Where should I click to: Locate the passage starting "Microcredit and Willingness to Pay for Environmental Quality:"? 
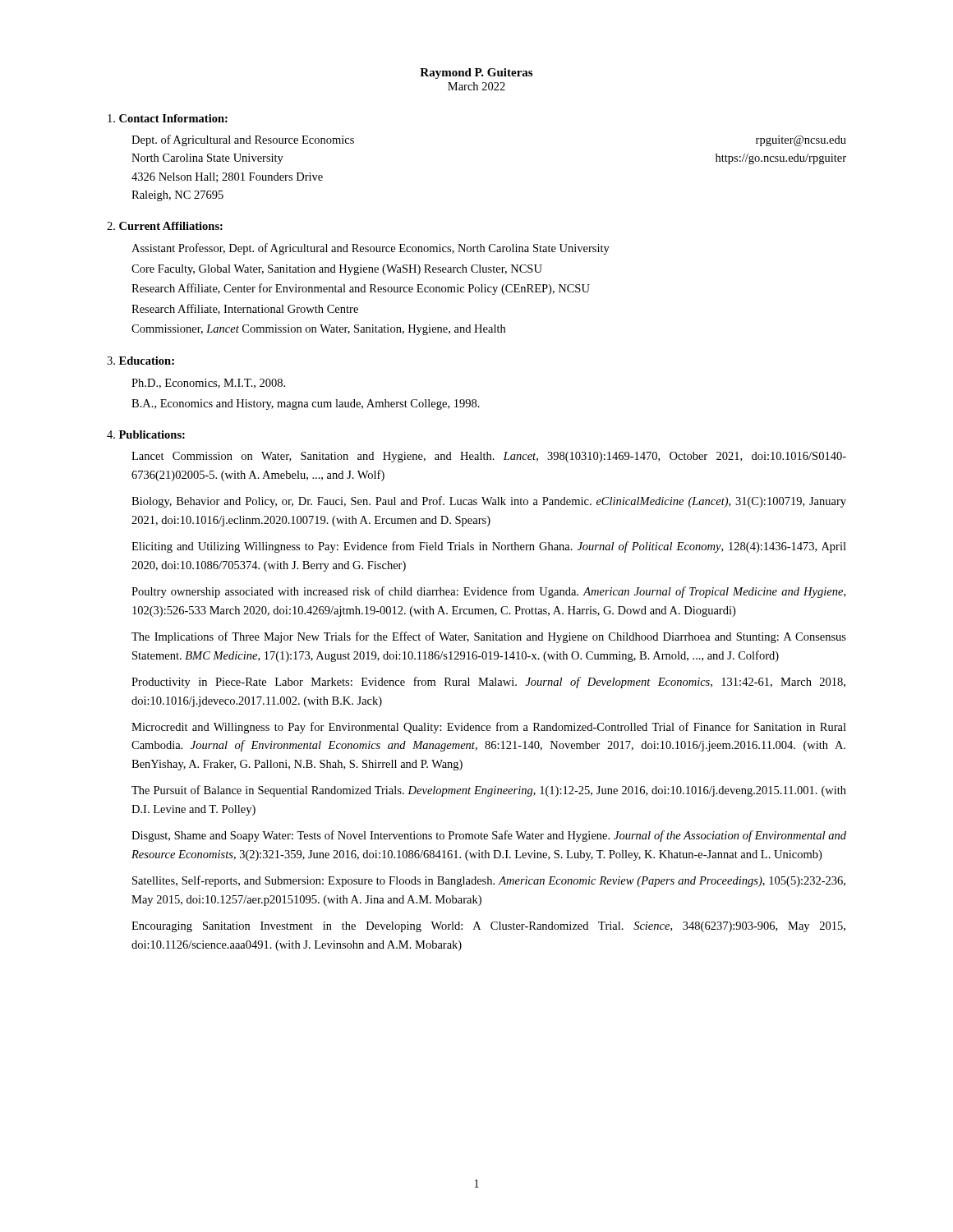pos(489,745)
